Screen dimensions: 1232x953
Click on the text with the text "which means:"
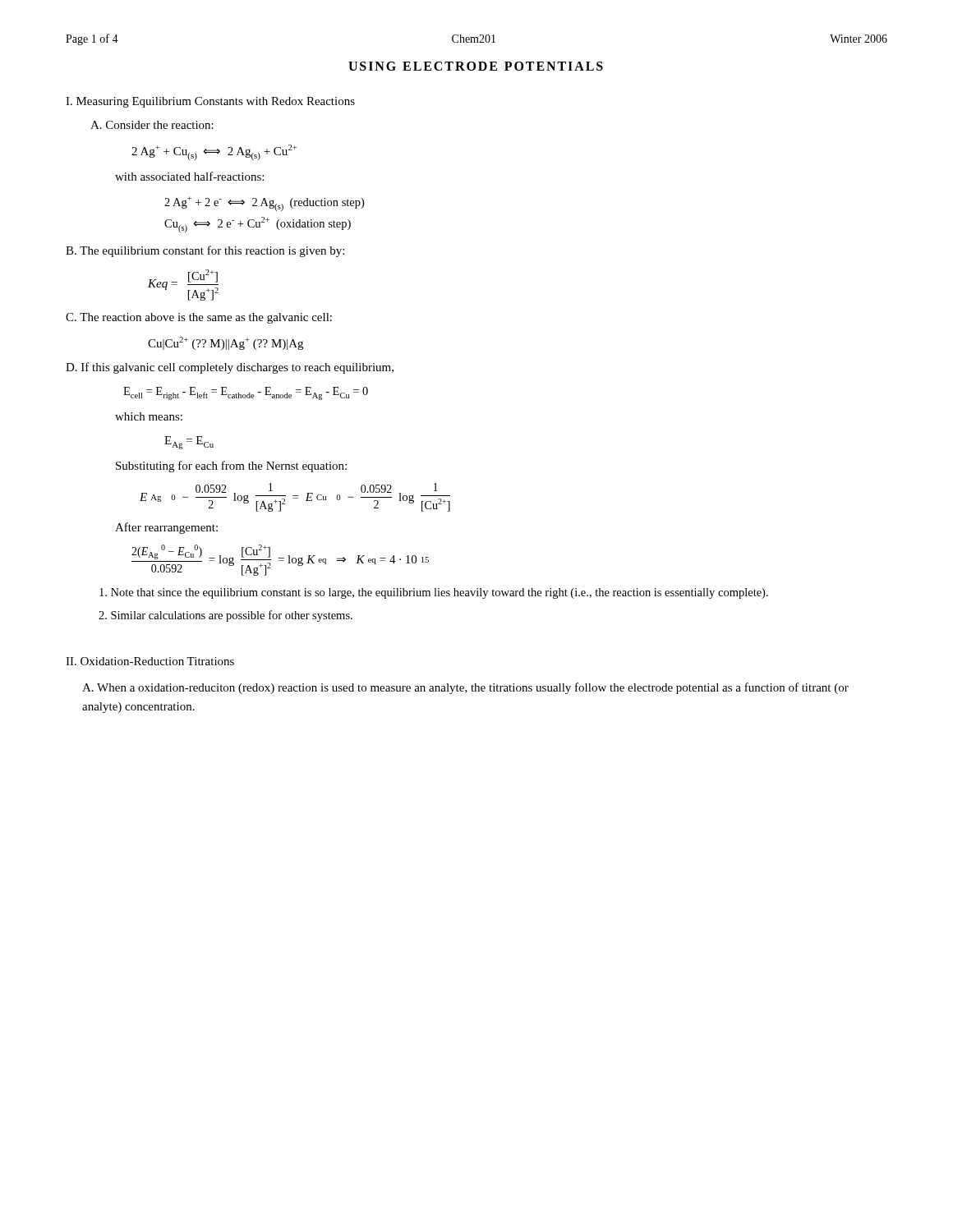pos(149,417)
